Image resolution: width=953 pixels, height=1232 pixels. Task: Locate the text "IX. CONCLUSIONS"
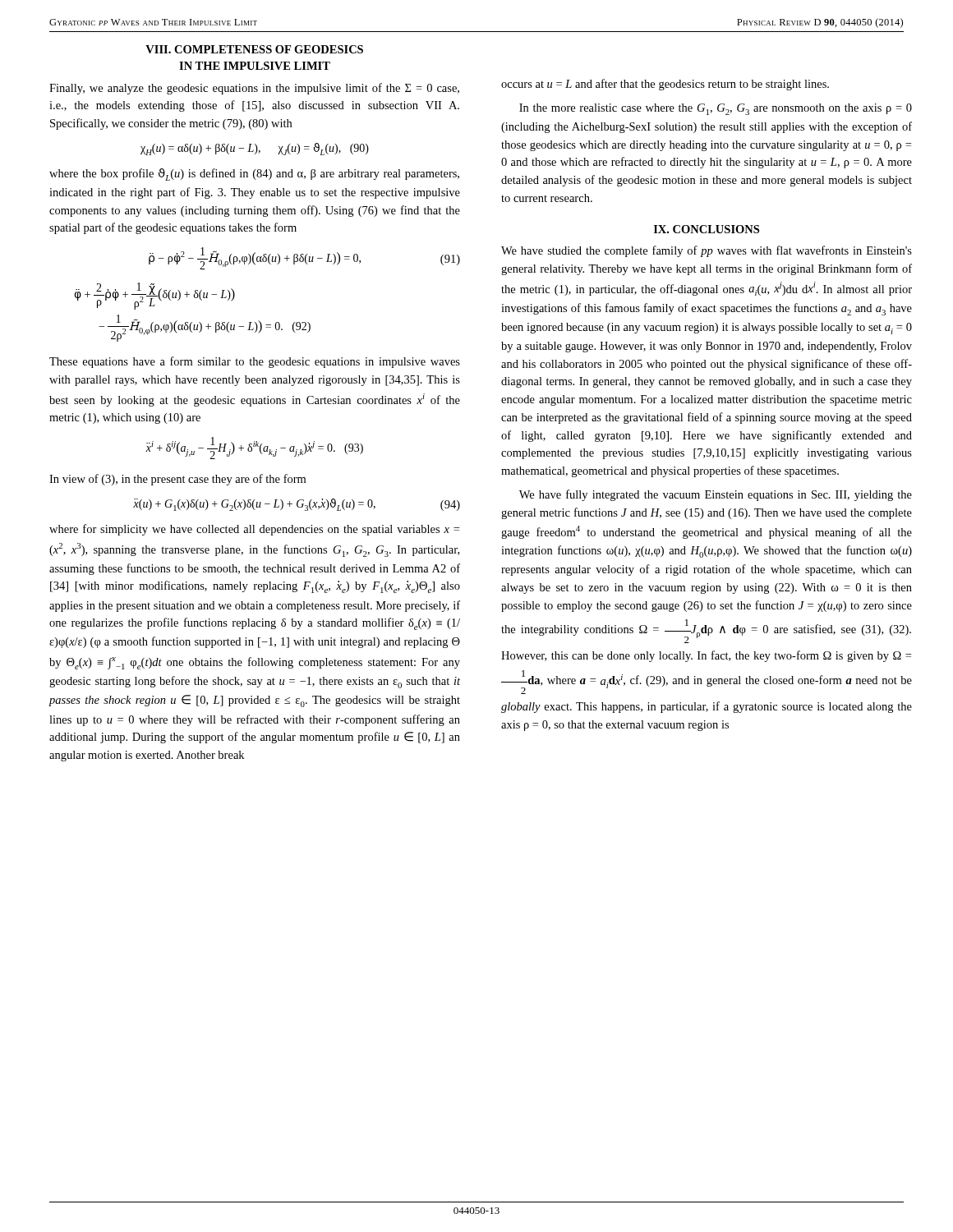[x=707, y=229]
